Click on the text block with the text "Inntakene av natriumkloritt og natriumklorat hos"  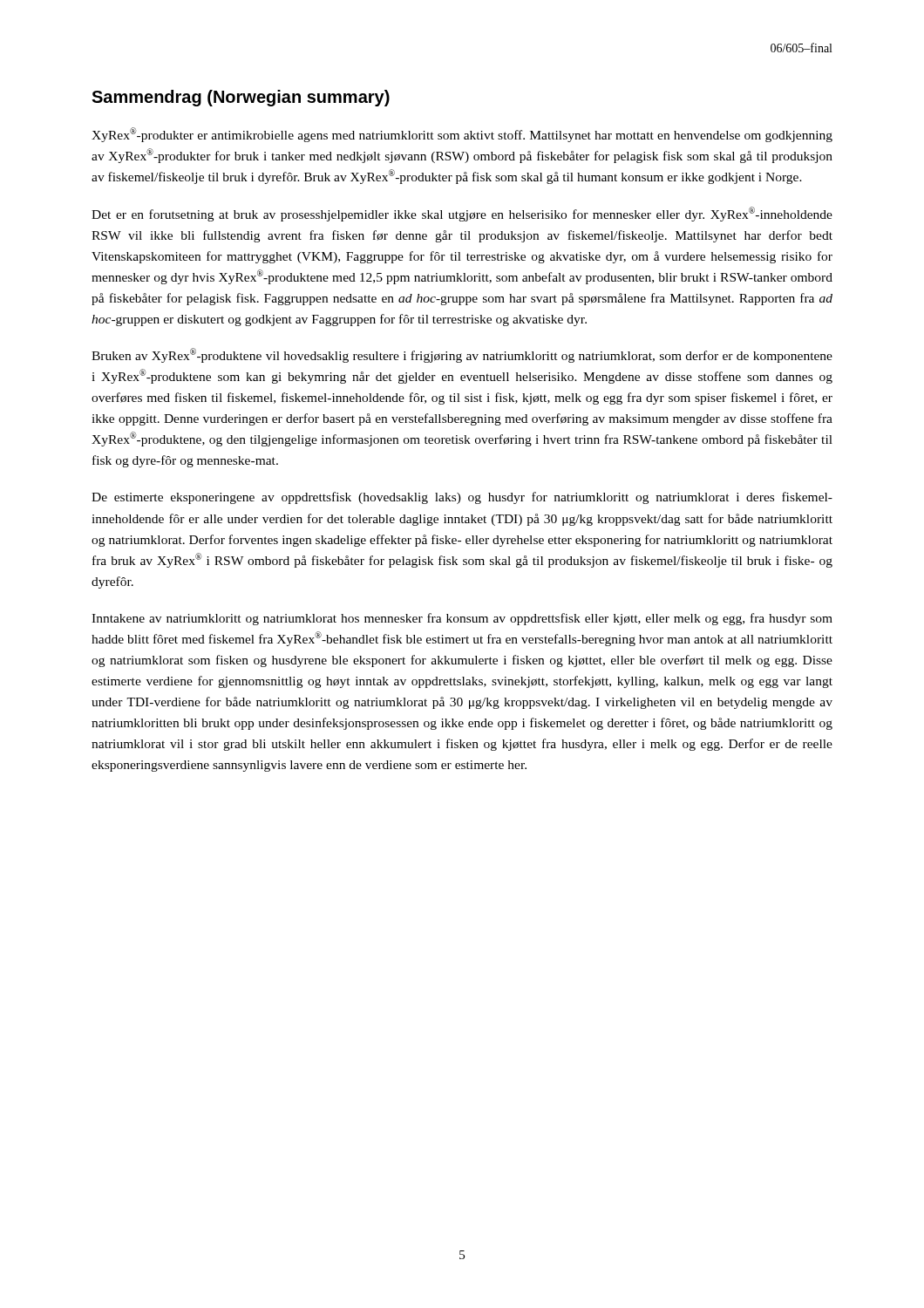coord(462,691)
